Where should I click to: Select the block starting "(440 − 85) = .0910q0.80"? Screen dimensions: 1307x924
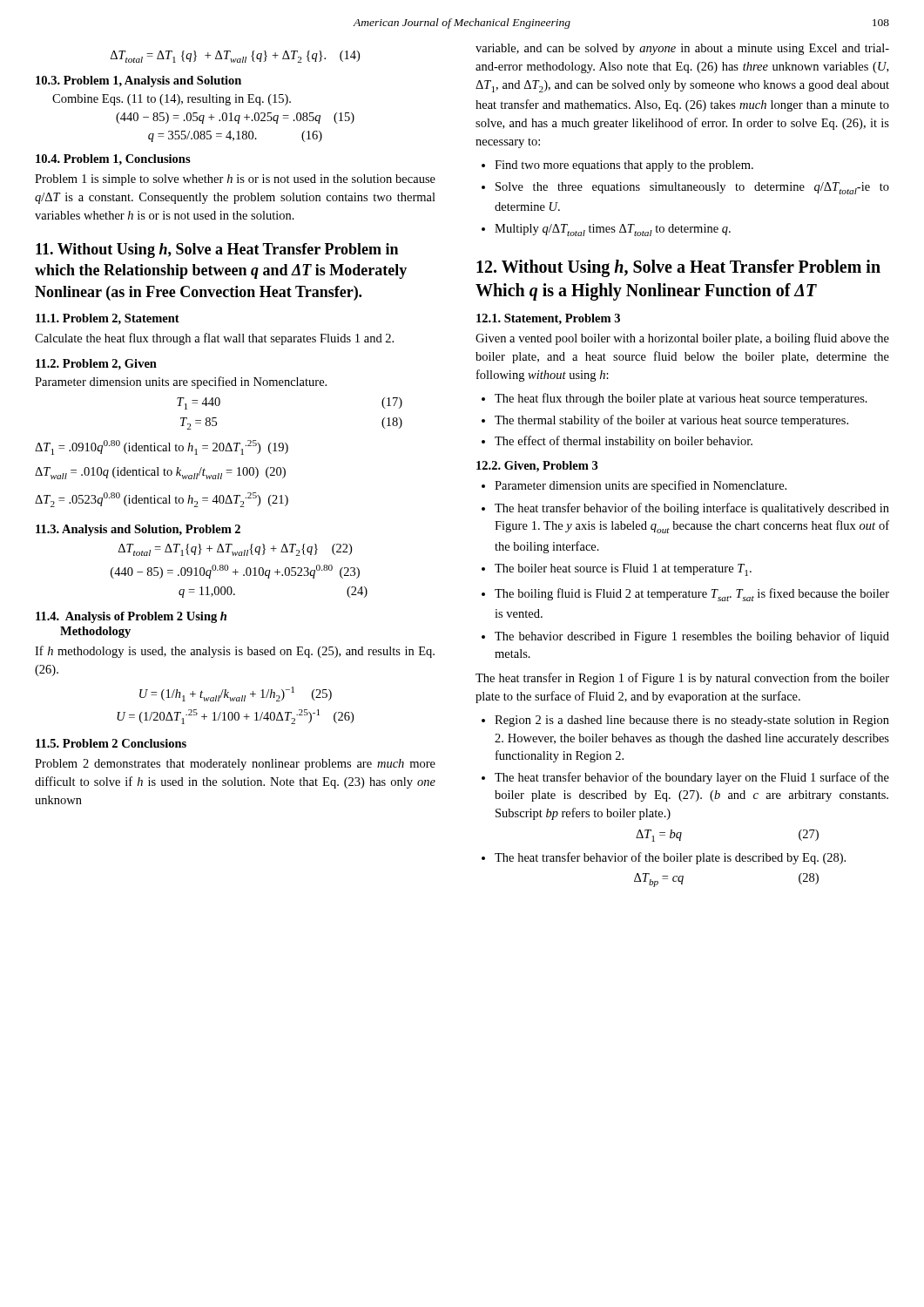pos(235,570)
